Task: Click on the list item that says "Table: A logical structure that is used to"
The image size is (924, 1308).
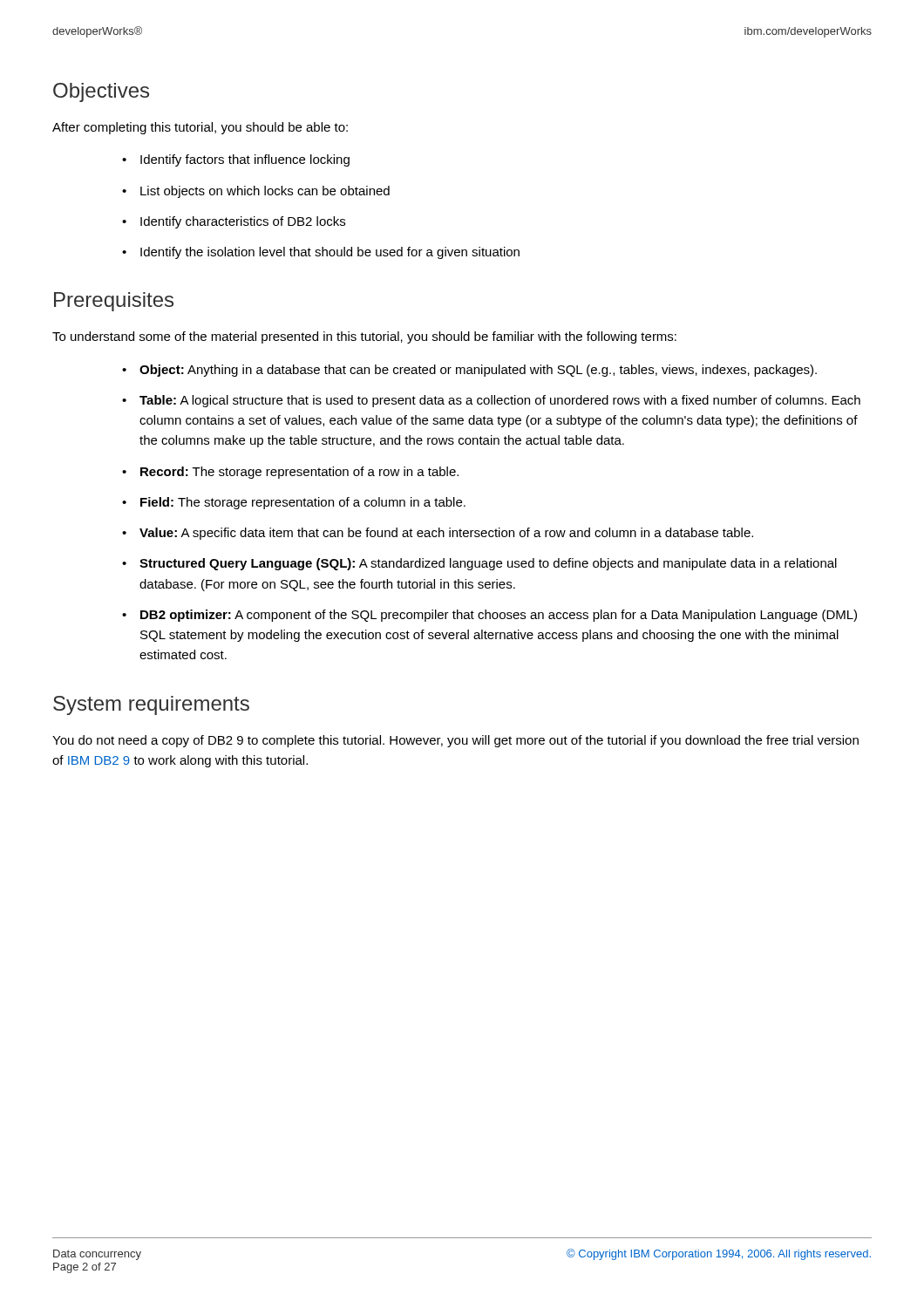Action: click(462, 420)
